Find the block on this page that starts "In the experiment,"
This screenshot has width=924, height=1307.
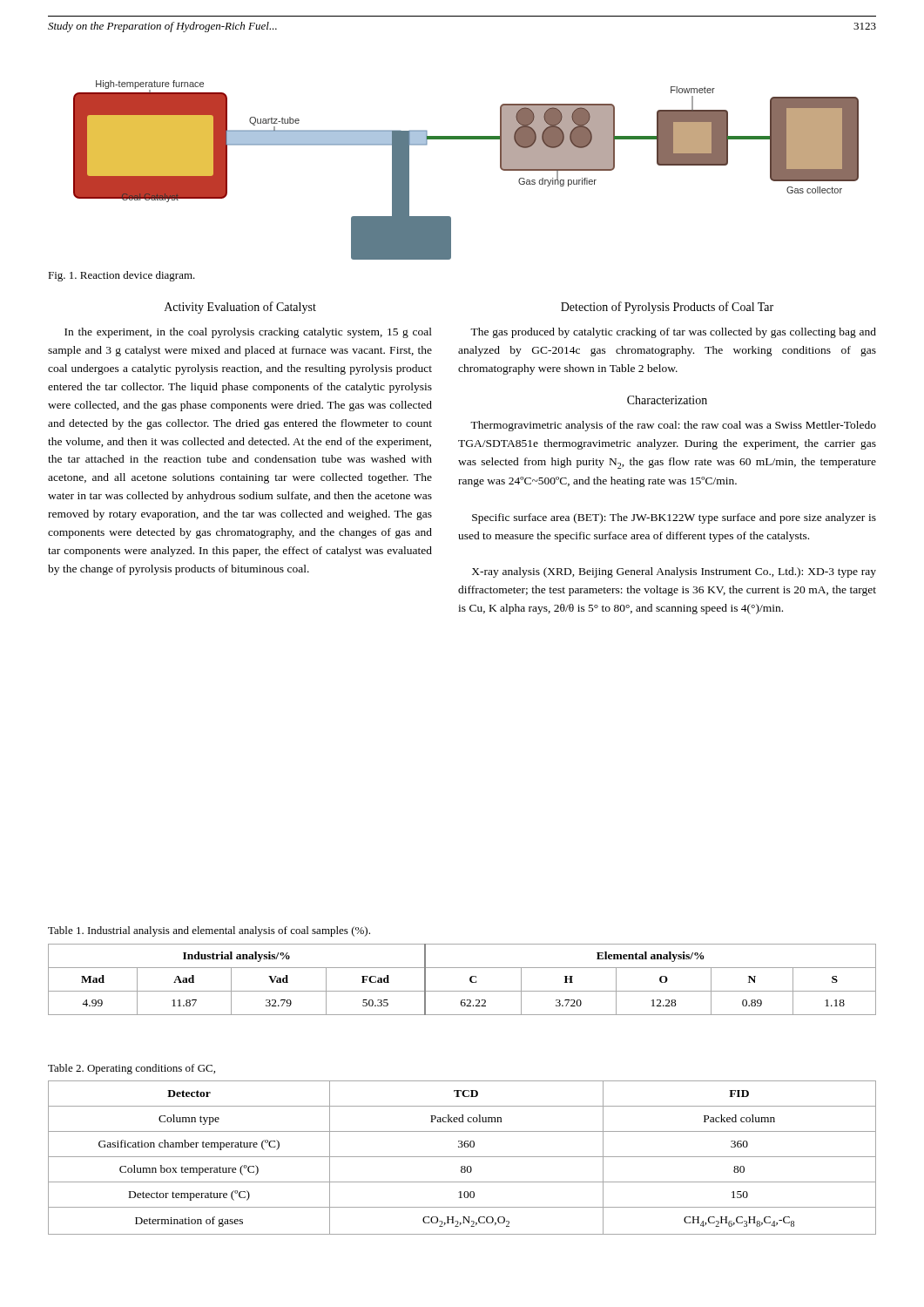coord(240,450)
